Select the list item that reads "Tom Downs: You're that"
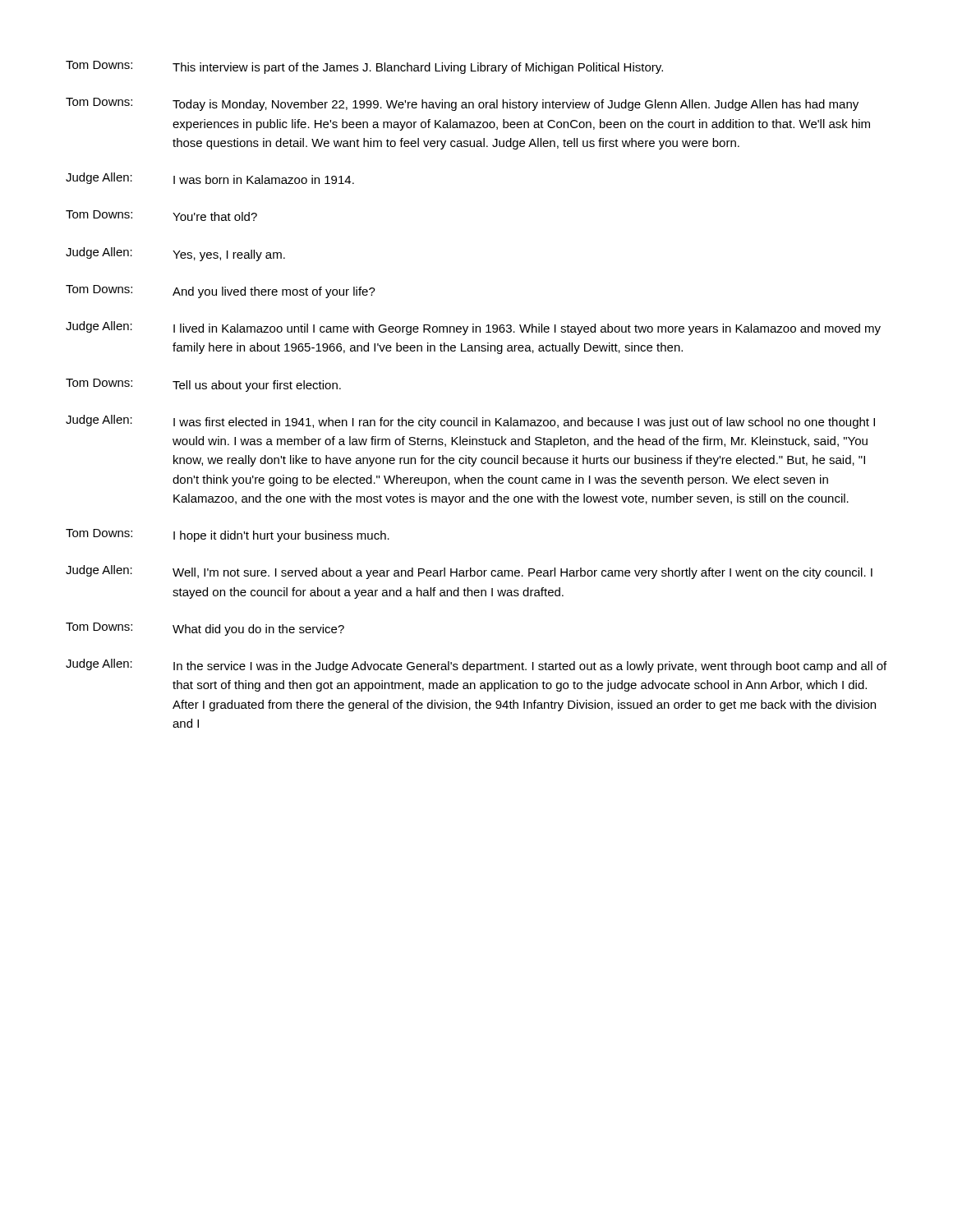The image size is (953, 1232). pyautogui.click(x=98, y=217)
